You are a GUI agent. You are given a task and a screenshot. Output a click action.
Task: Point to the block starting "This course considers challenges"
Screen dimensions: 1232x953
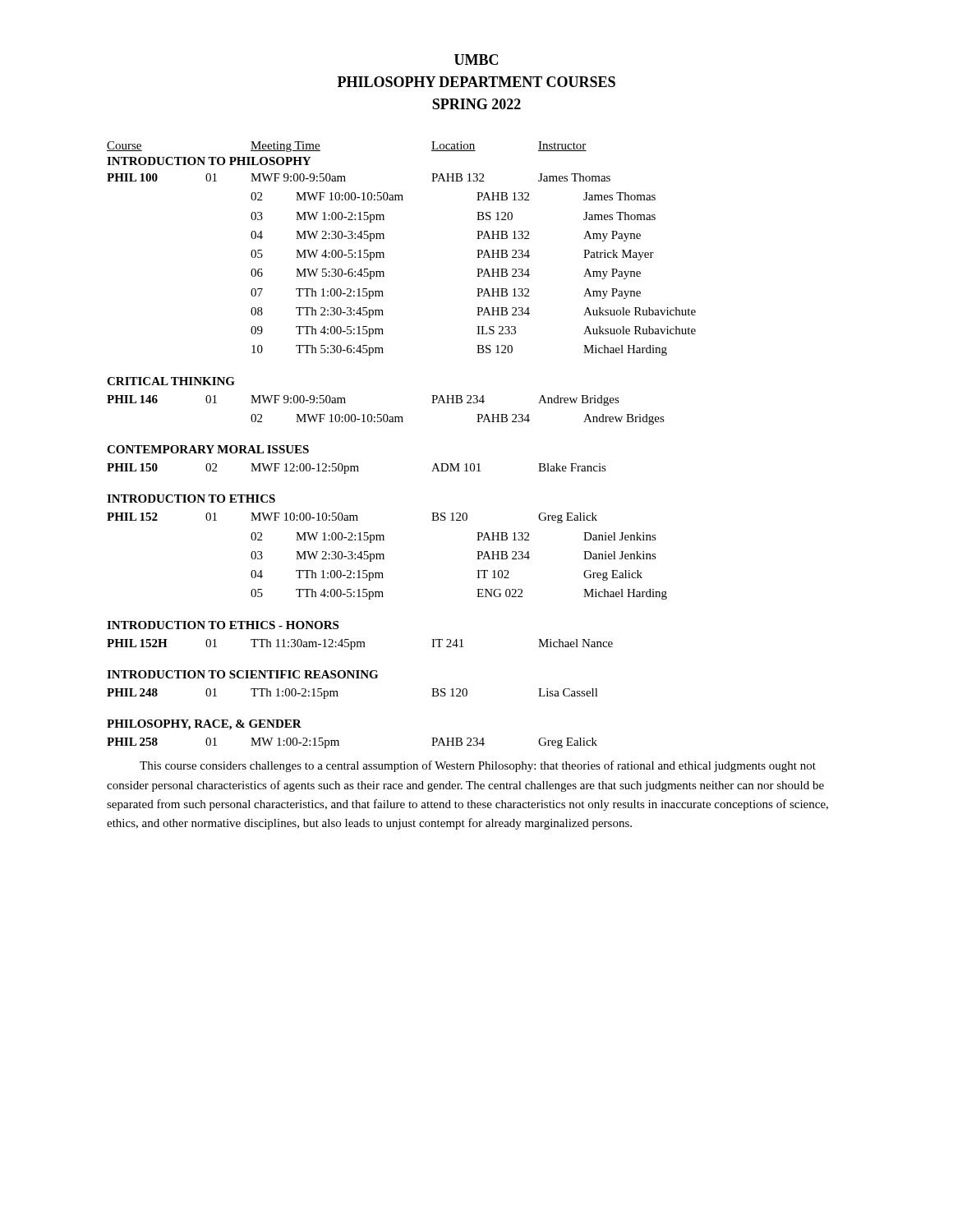[x=468, y=794]
